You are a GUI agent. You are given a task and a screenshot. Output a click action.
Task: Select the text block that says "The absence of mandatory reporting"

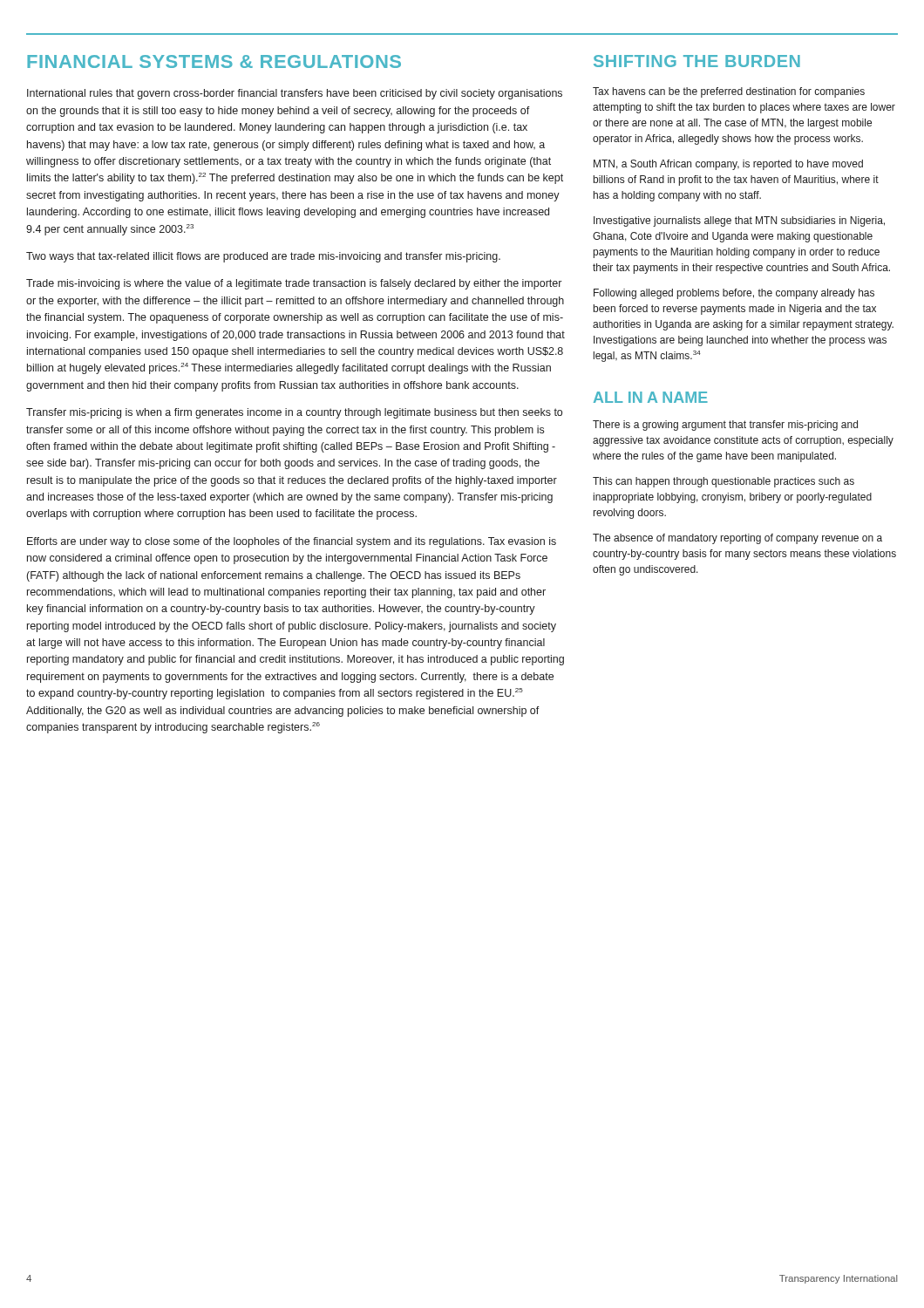(745, 553)
